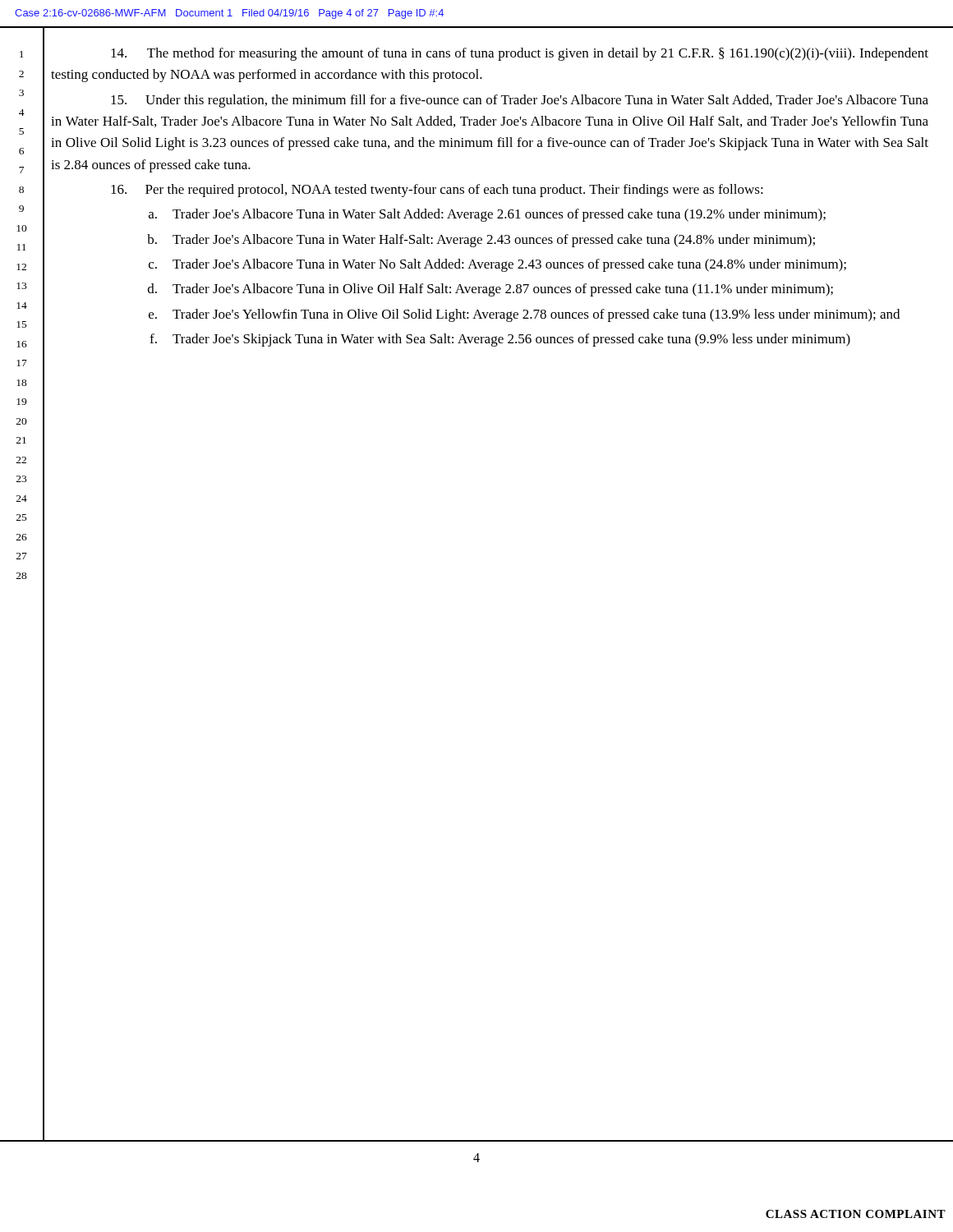Image resolution: width=953 pixels, height=1232 pixels.
Task: Find the list item that reads "b. Trader Joe's Albacore Tuna in"
Action: pyautogui.click(x=490, y=240)
